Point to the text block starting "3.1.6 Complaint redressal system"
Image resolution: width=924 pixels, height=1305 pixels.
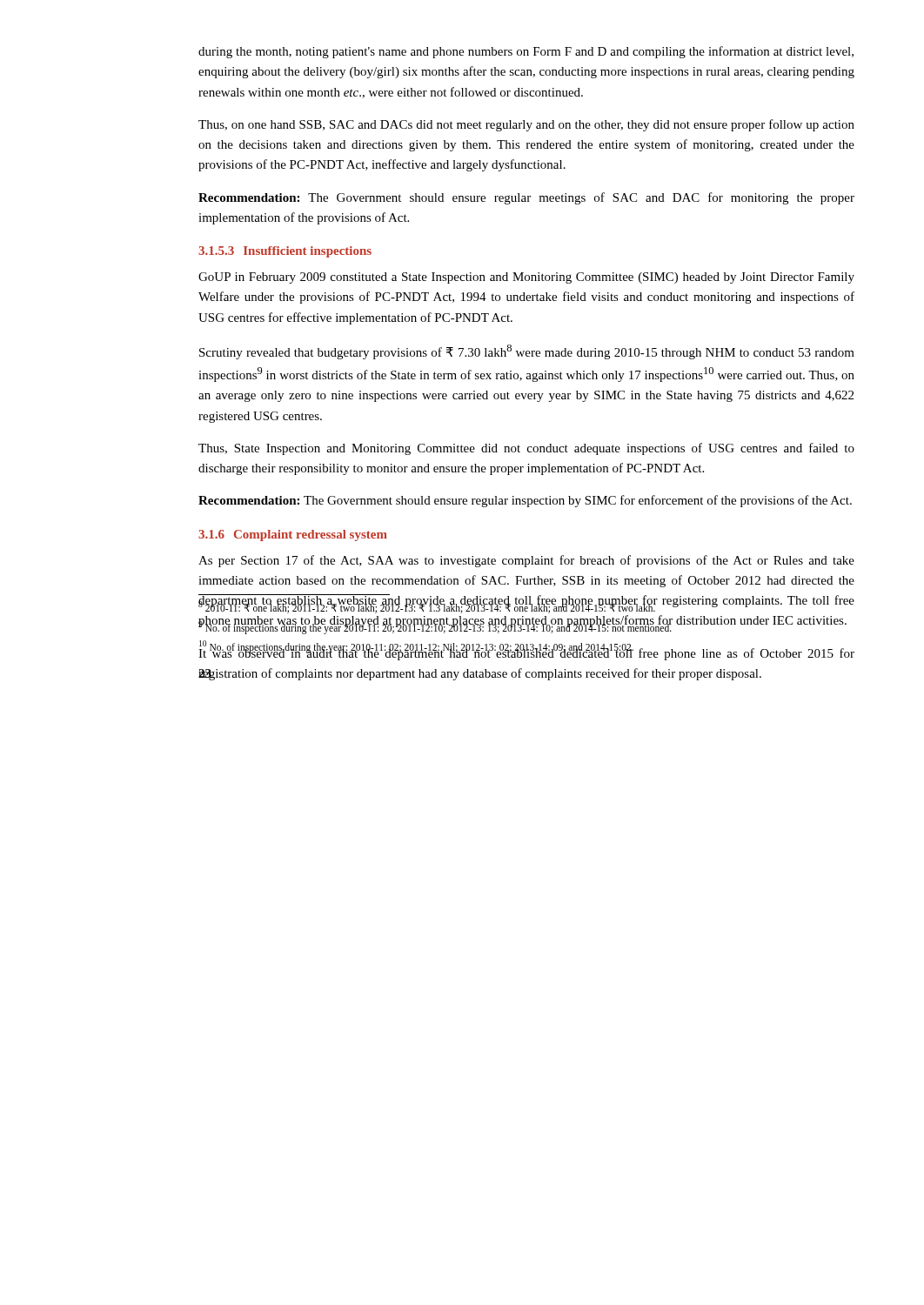[x=293, y=535]
